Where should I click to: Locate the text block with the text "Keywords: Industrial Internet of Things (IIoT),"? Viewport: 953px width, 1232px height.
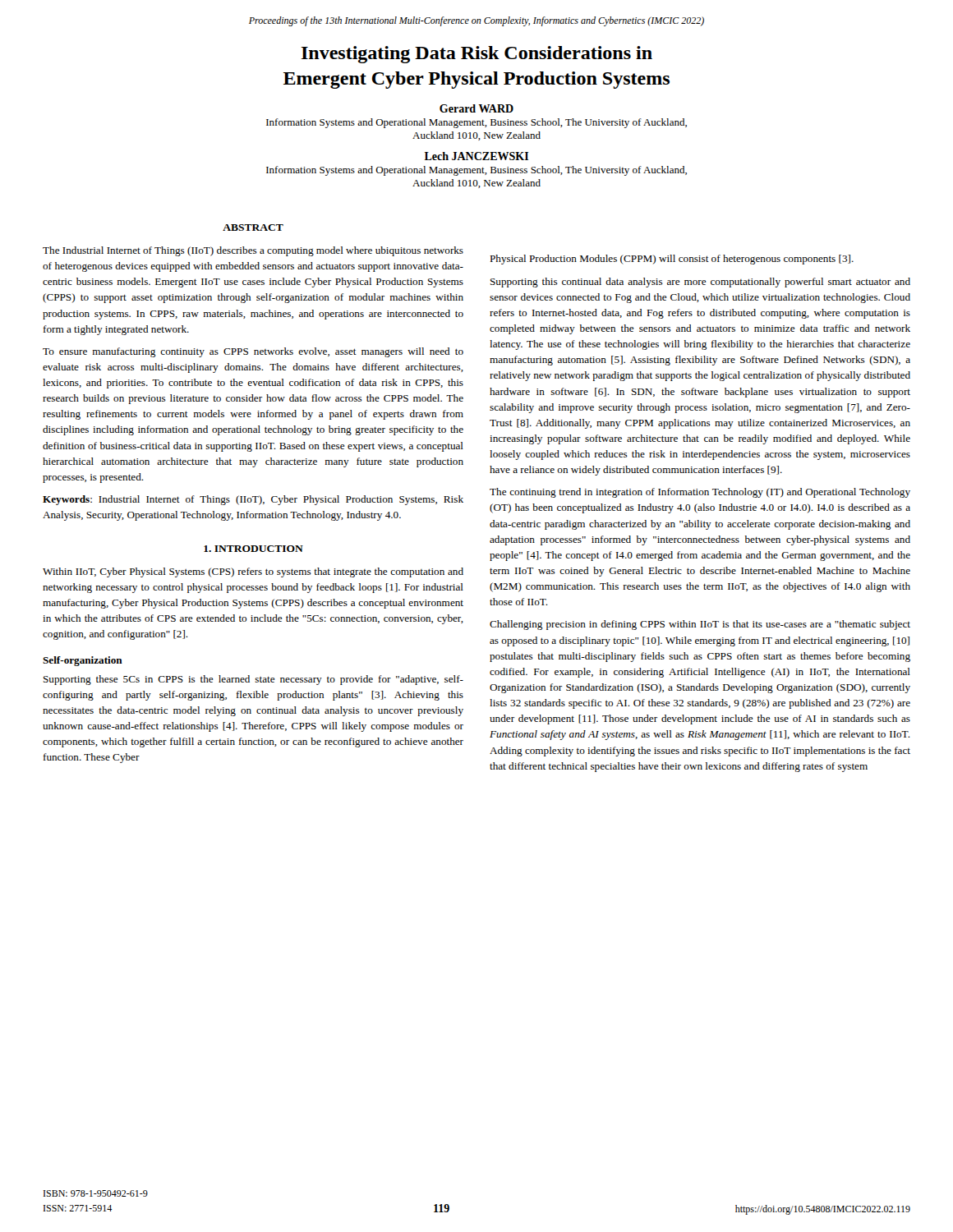[x=253, y=507]
